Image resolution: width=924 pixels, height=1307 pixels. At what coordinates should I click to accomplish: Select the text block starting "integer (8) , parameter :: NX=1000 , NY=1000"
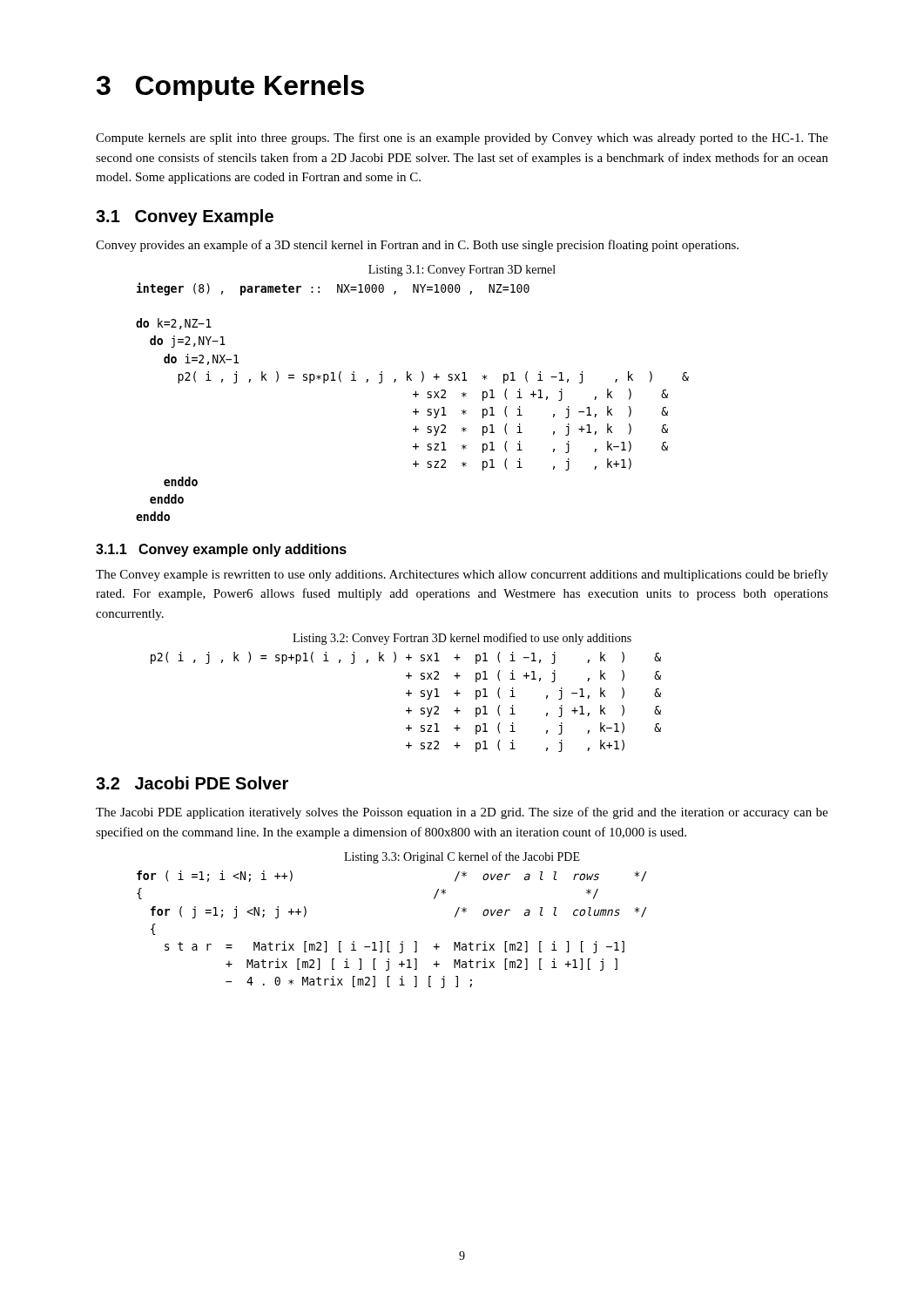point(462,403)
